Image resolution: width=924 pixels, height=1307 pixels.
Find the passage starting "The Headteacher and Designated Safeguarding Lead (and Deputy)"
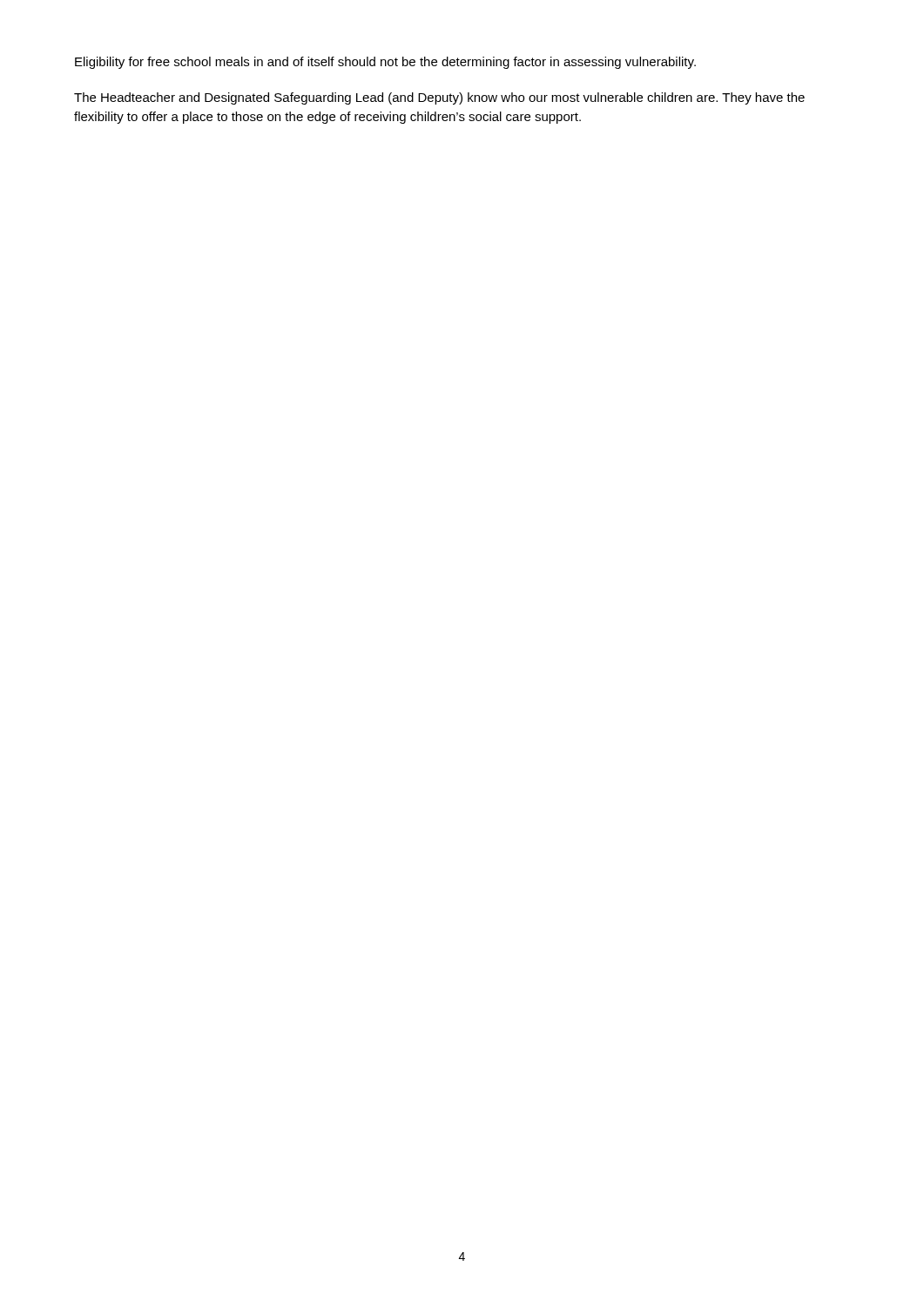pyautogui.click(x=440, y=107)
